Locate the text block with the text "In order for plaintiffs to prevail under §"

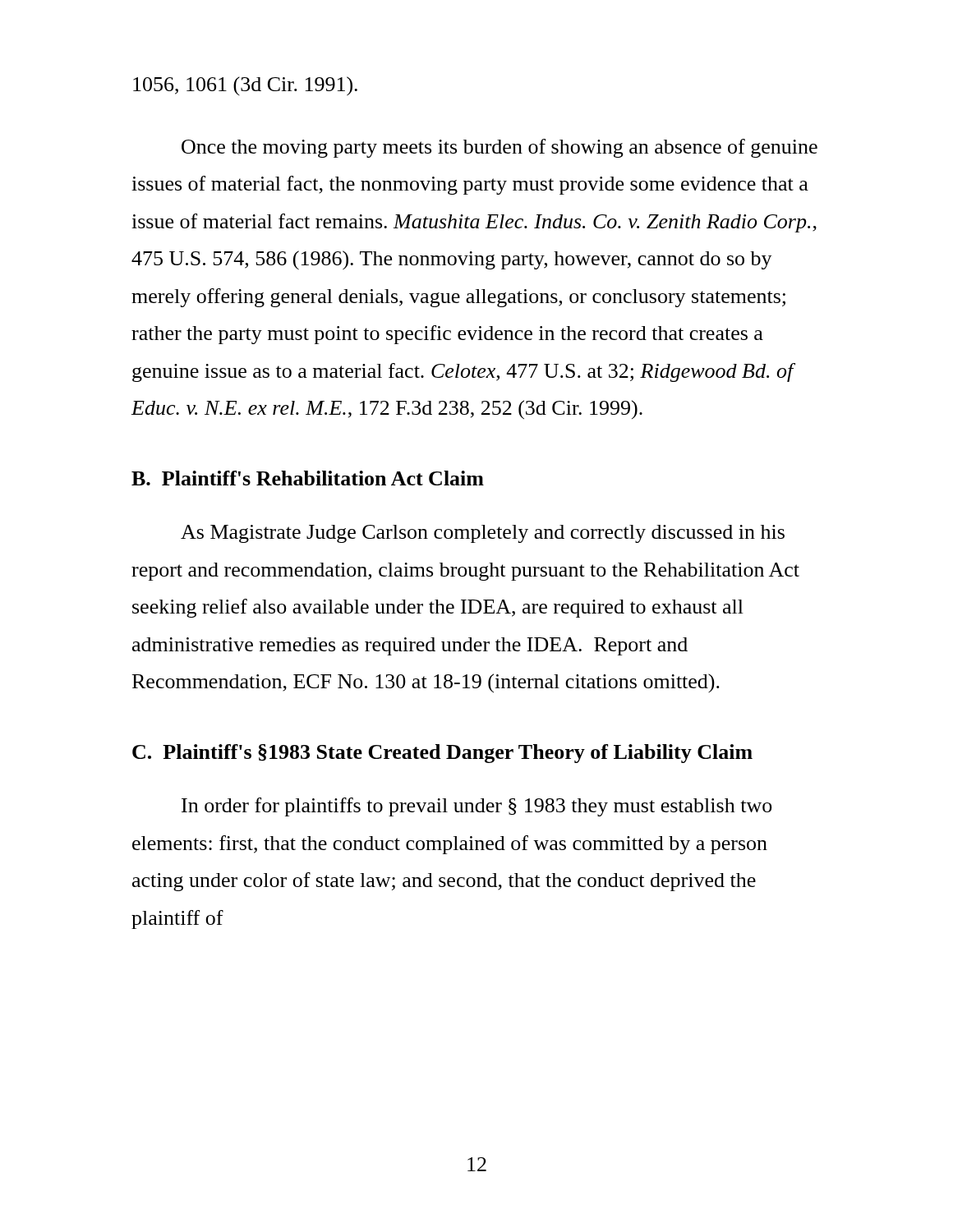click(x=477, y=807)
